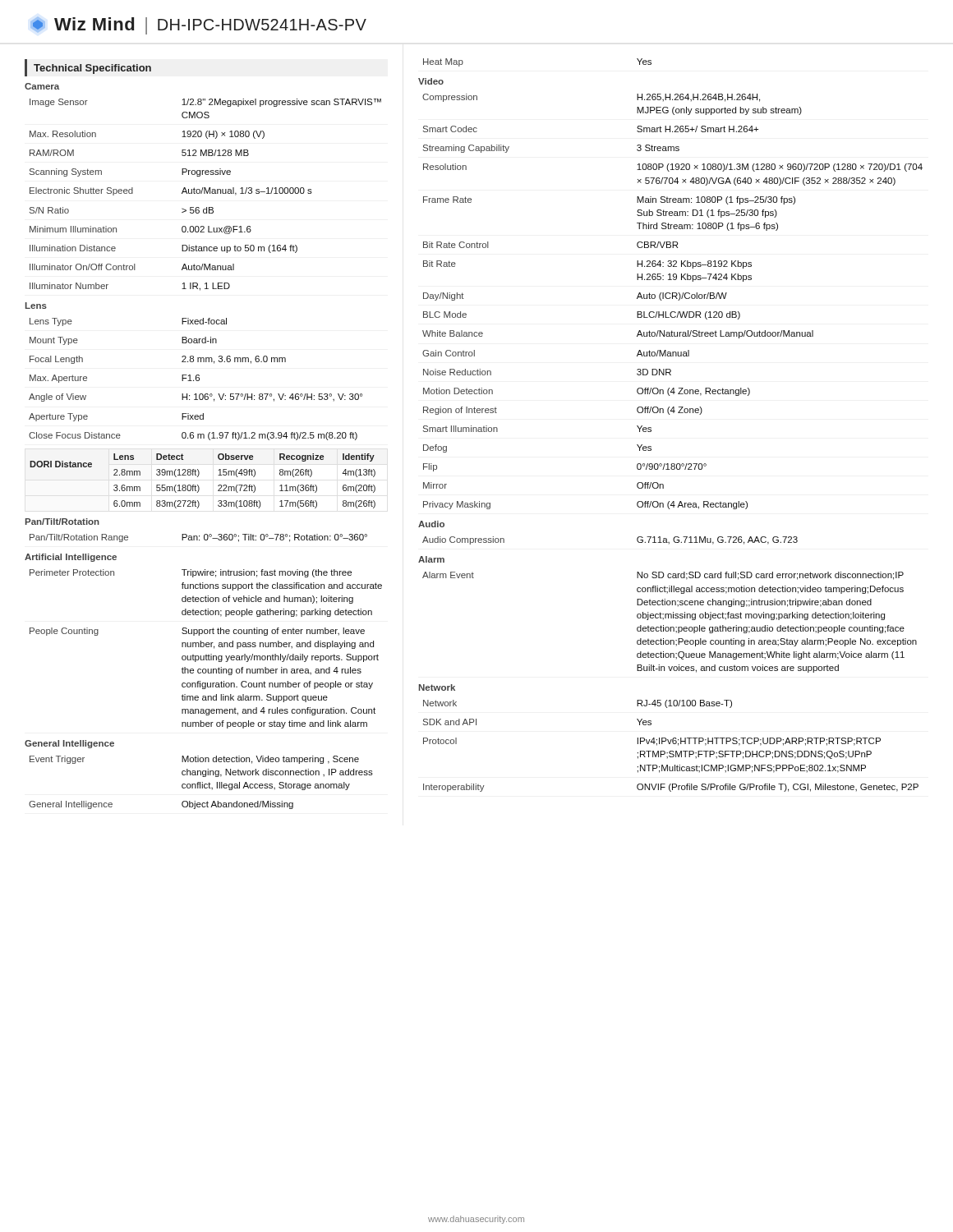
Task: Where does it say "General Intelligence"?
Action: (x=70, y=743)
